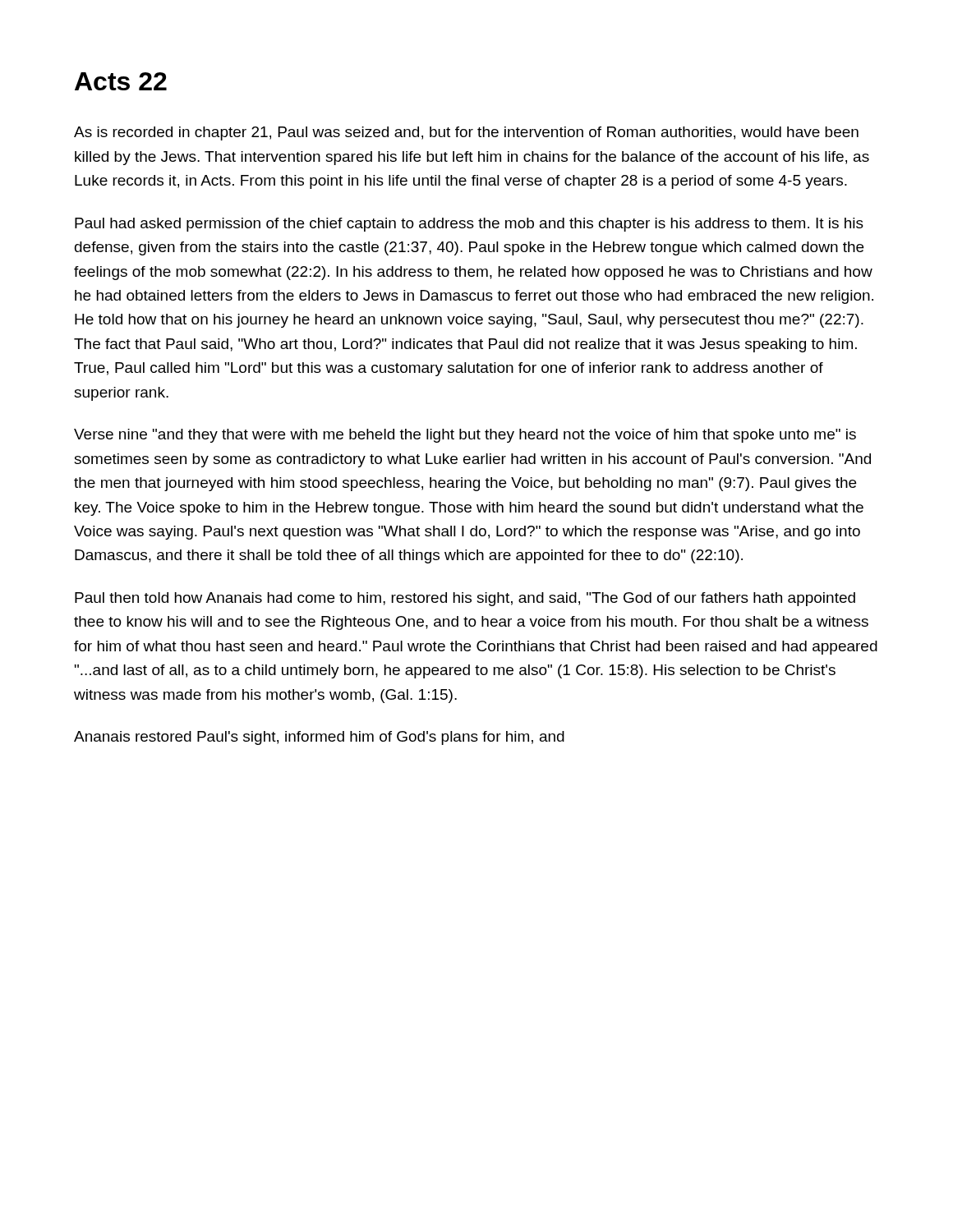The height and width of the screenshot is (1232, 953).
Task: Find the region starting "Ananais restored Paul's sight, informed"
Action: [x=319, y=736]
